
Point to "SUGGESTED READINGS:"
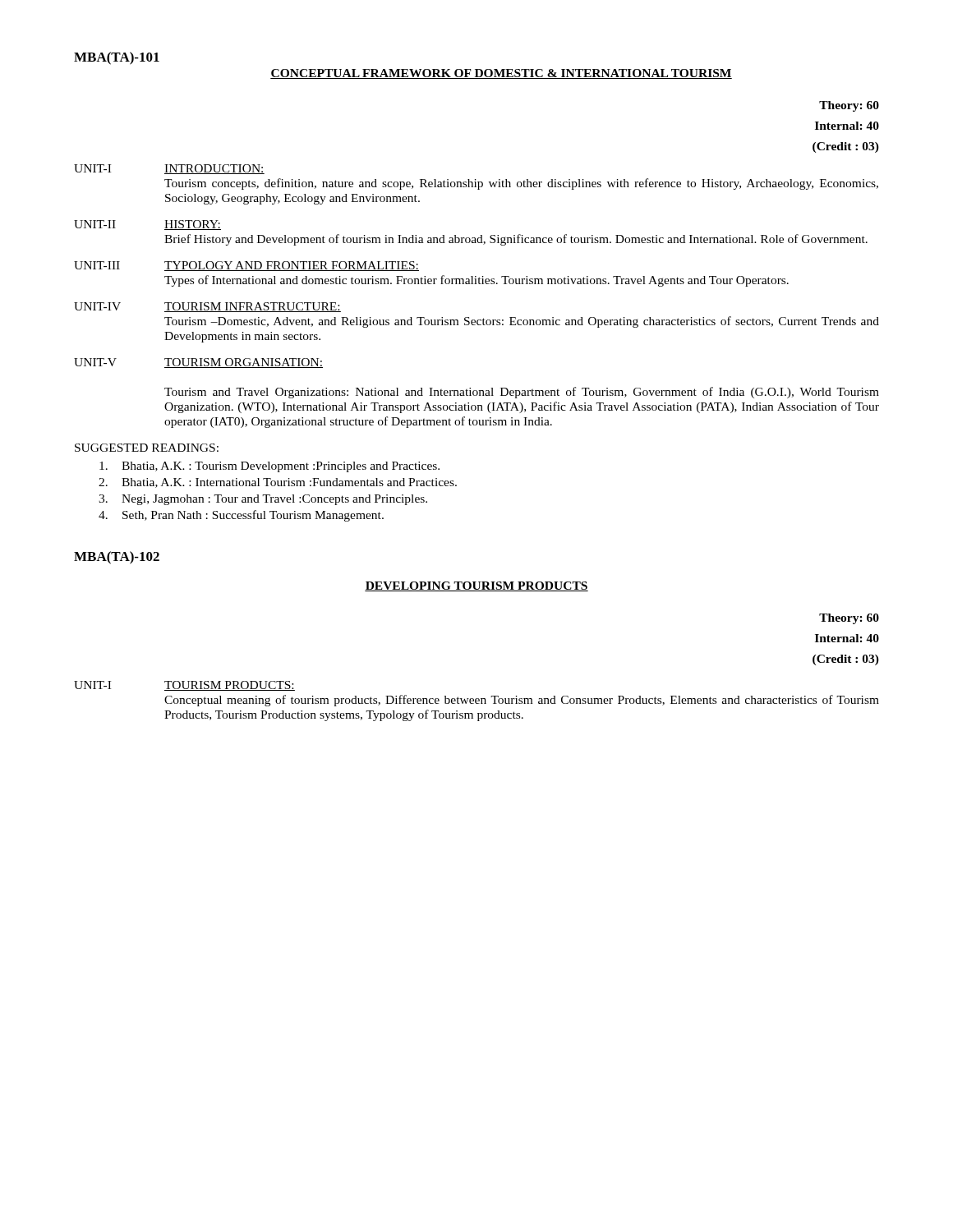click(x=147, y=448)
